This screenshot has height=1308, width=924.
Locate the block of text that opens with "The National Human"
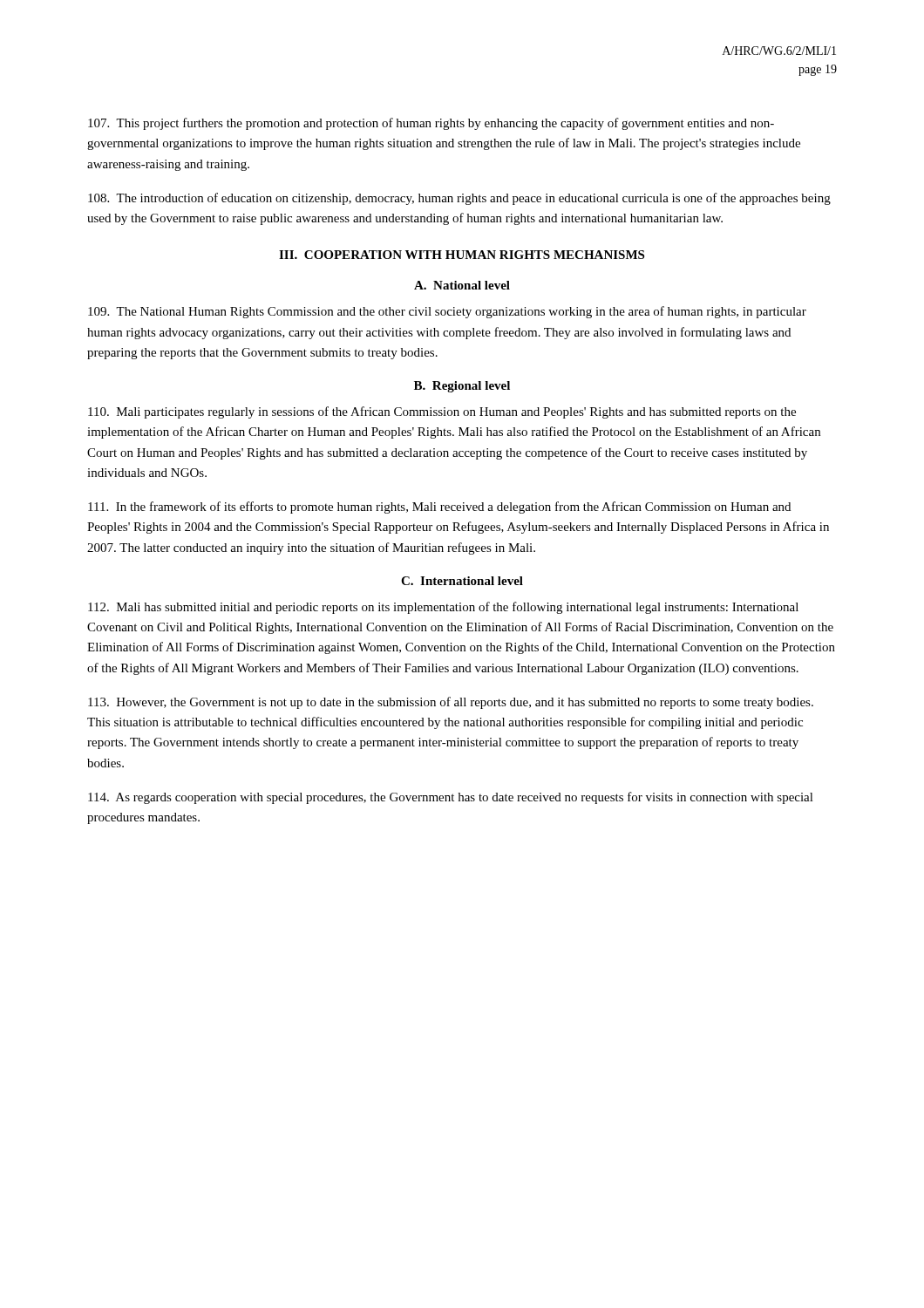(x=462, y=332)
